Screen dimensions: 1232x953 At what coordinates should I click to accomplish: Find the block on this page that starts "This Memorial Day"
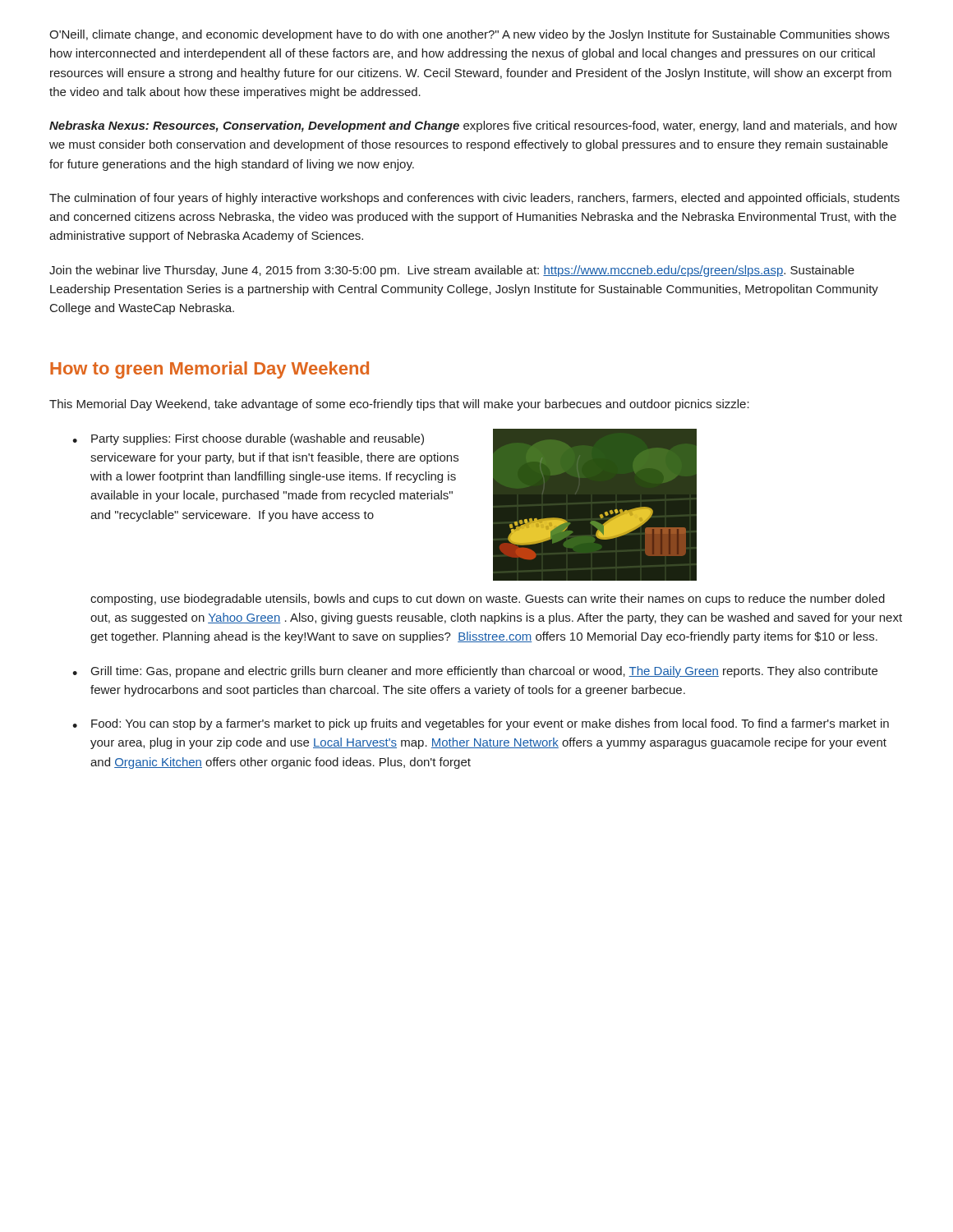[400, 404]
